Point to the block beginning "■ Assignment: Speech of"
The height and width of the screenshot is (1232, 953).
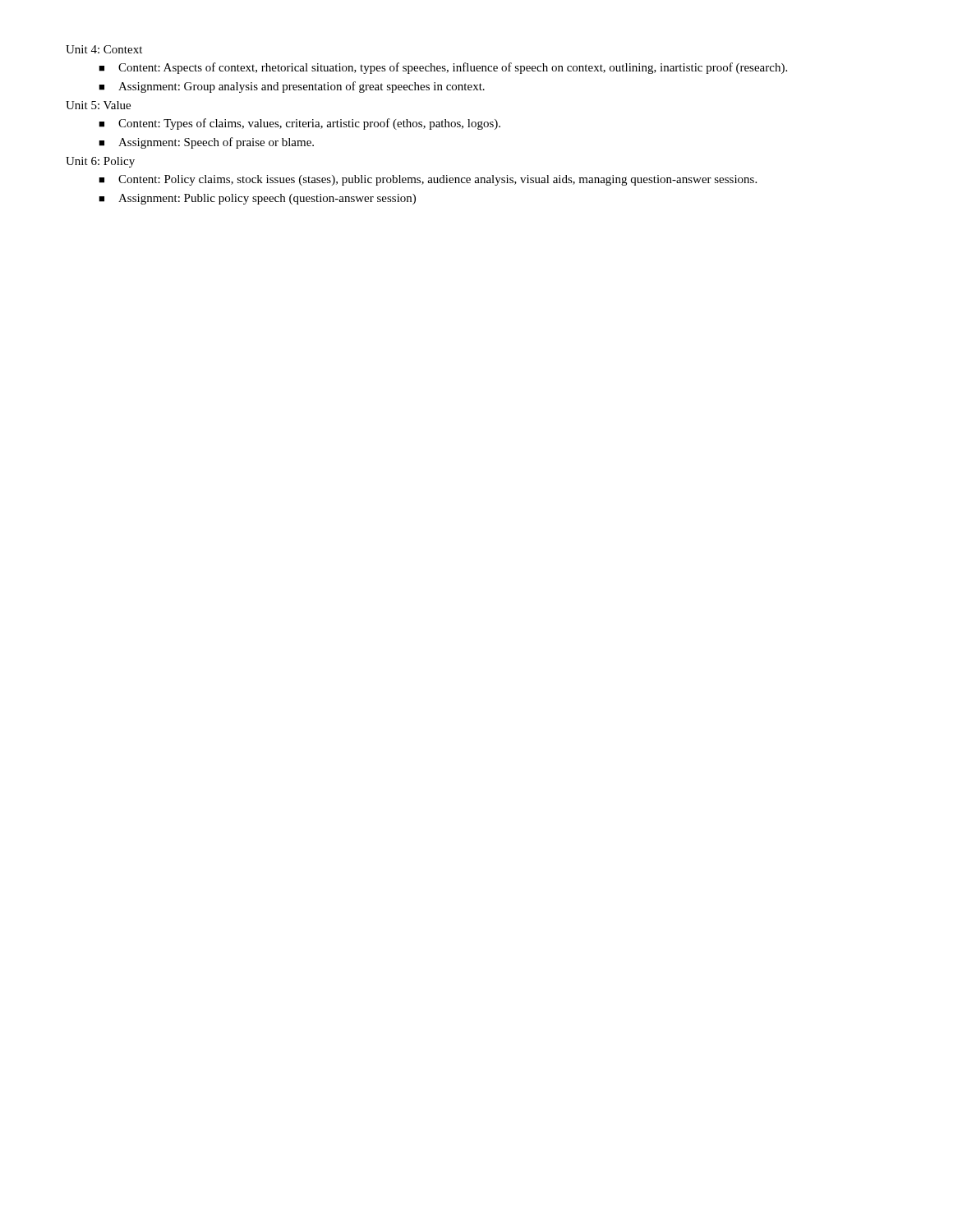point(206,143)
